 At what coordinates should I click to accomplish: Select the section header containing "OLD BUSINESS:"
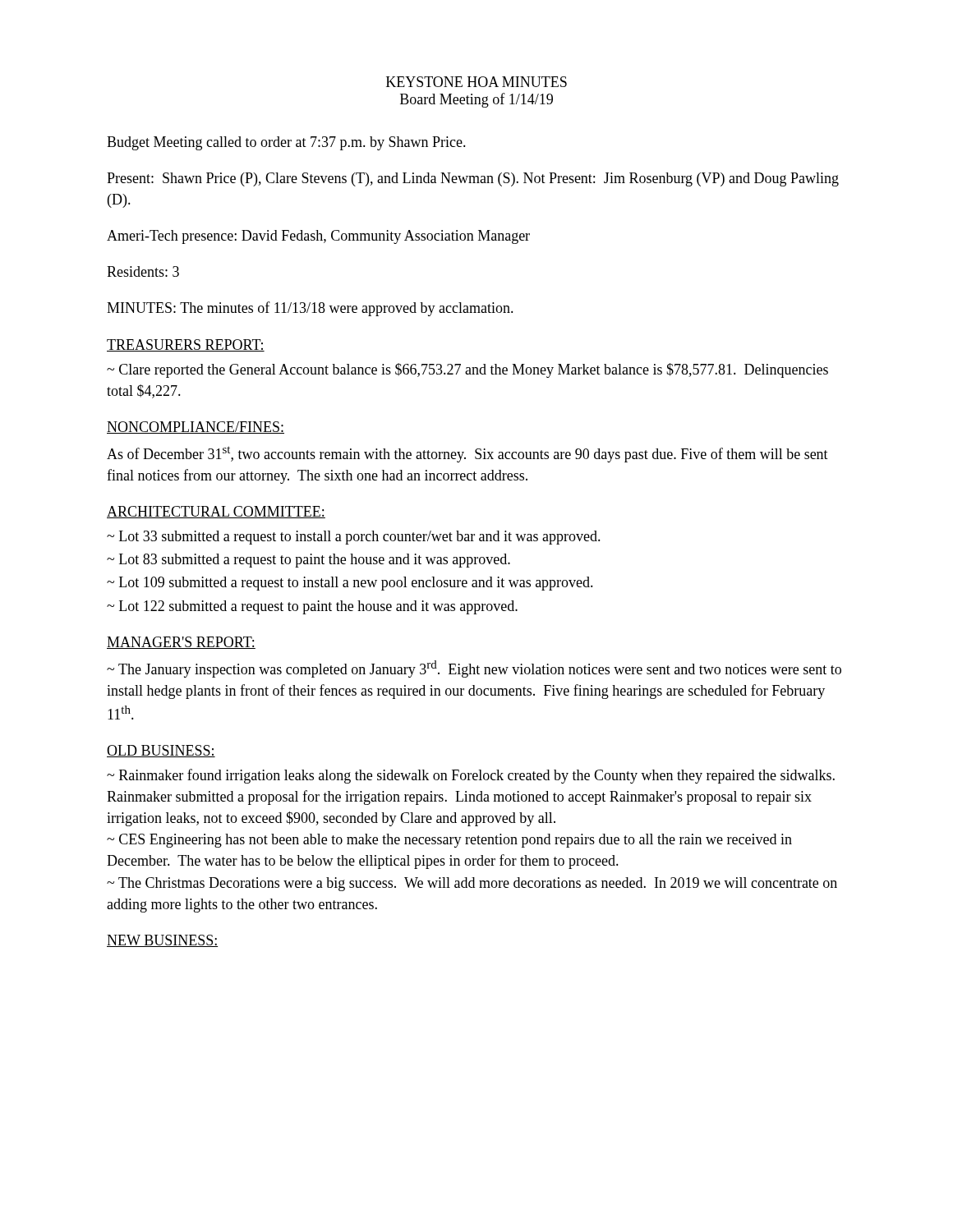pyautogui.click(x=161, y=751)
